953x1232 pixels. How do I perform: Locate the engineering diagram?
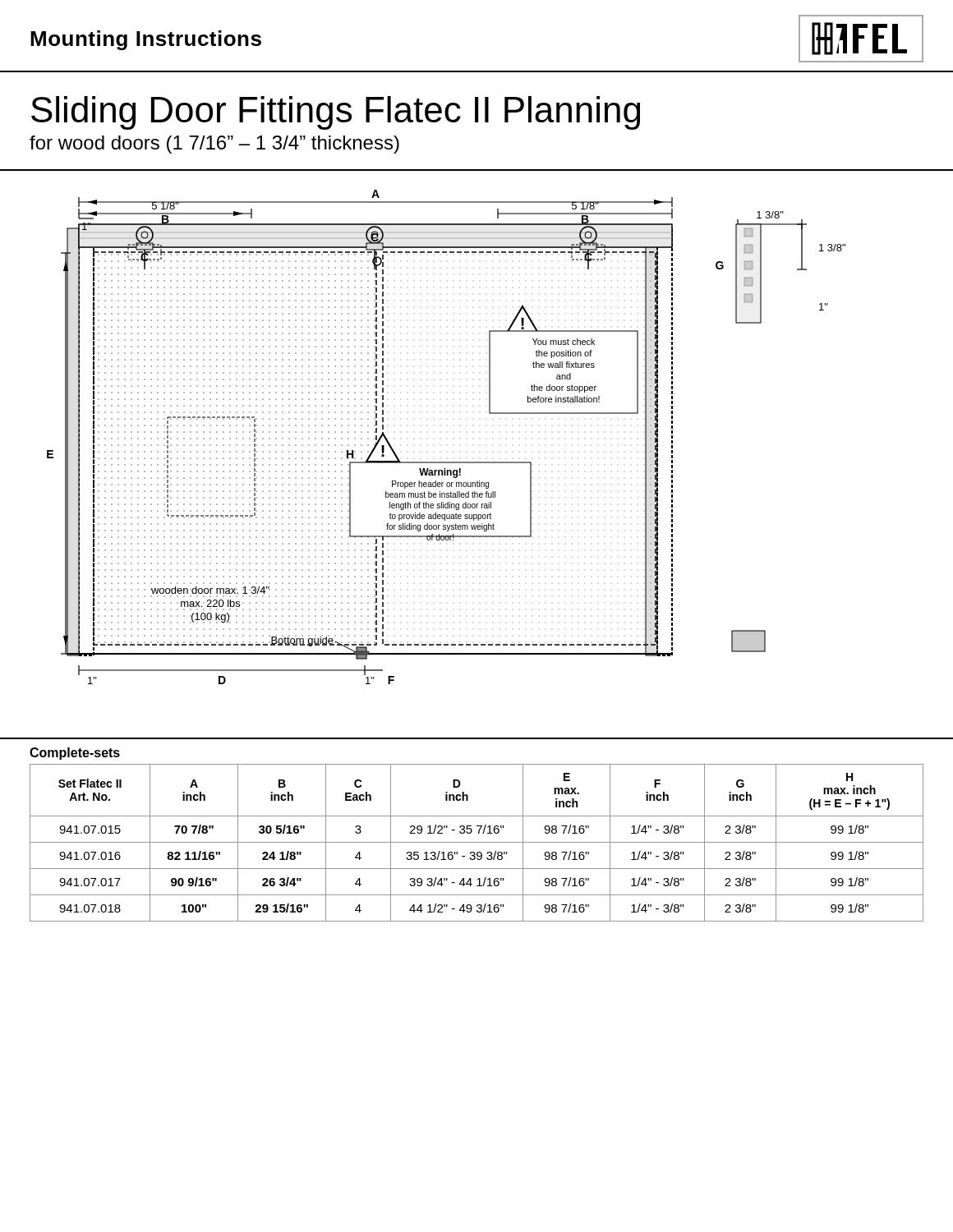pos(476,455)
